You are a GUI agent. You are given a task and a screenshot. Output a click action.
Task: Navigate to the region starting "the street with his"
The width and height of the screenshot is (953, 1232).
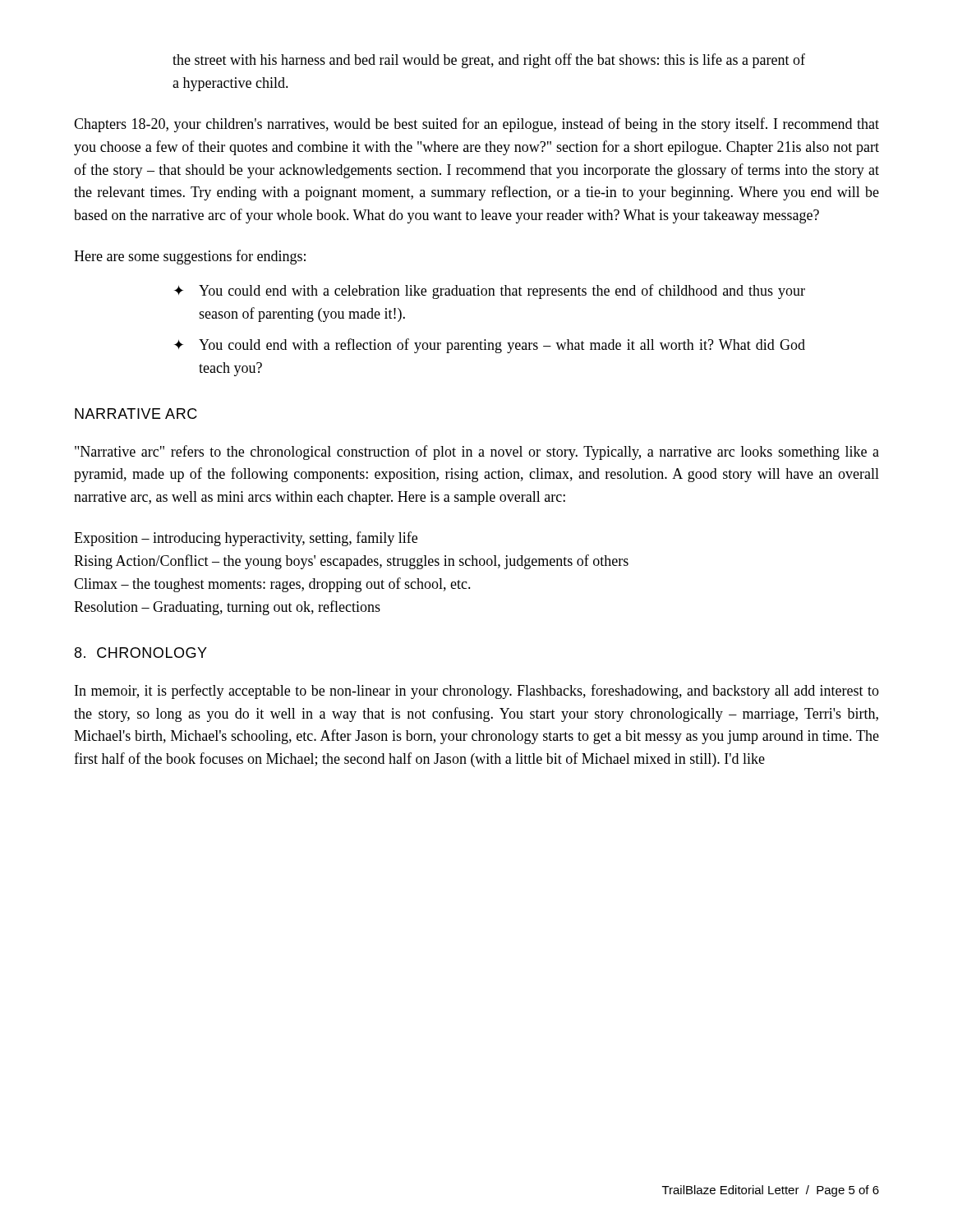tap(489, 71)
